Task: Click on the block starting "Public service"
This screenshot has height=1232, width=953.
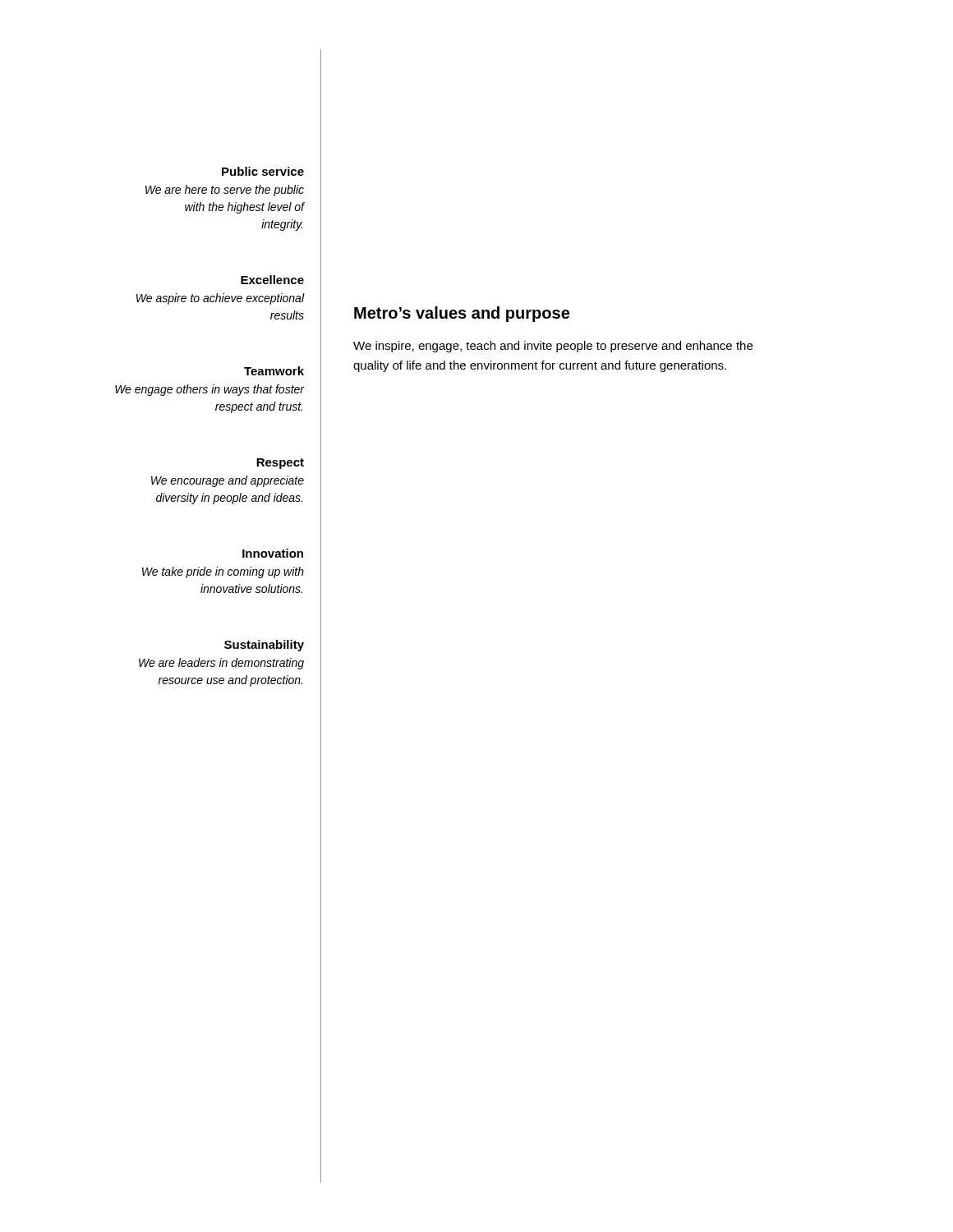Action: click(x=263, y=171)
